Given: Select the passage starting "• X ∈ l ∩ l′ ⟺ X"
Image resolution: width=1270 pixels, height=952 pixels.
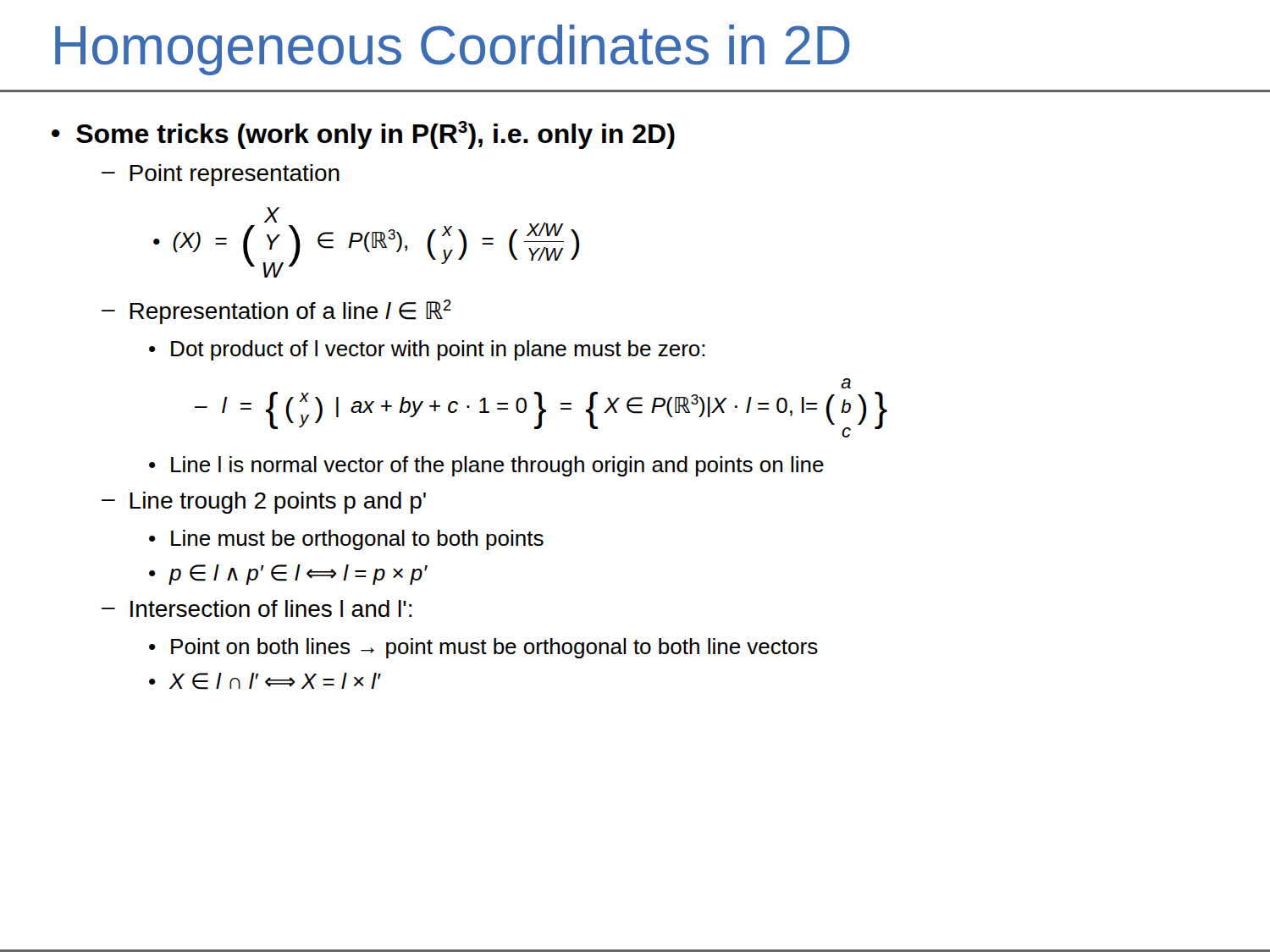Looking at the screenshot, I should pos(264,682).
